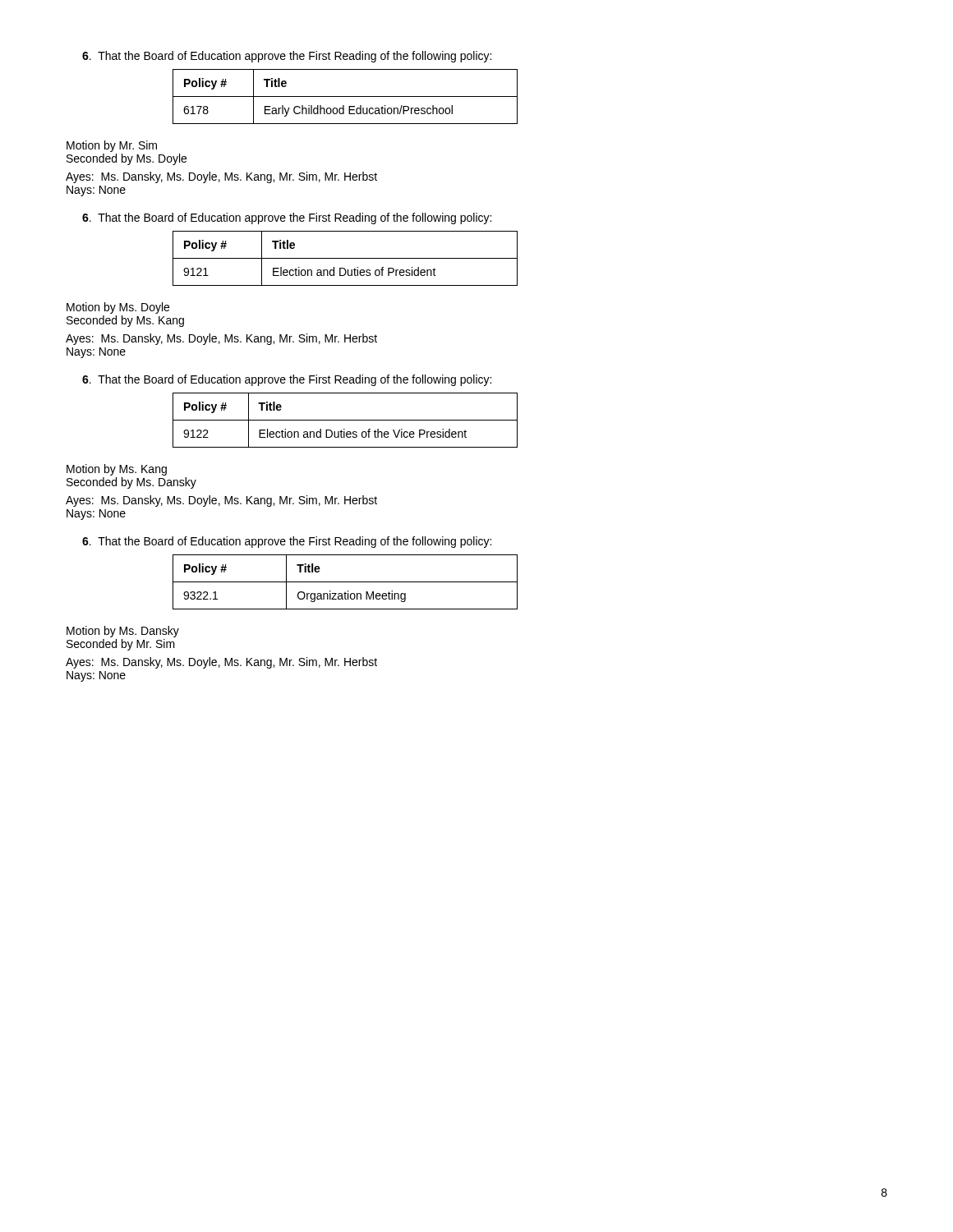The height and width of the screenshot is (1232, 953).
Task: Point to the passage starting "Motion by Mr. Sim Seconded by Ms."
Action: [x=126, y=152]
